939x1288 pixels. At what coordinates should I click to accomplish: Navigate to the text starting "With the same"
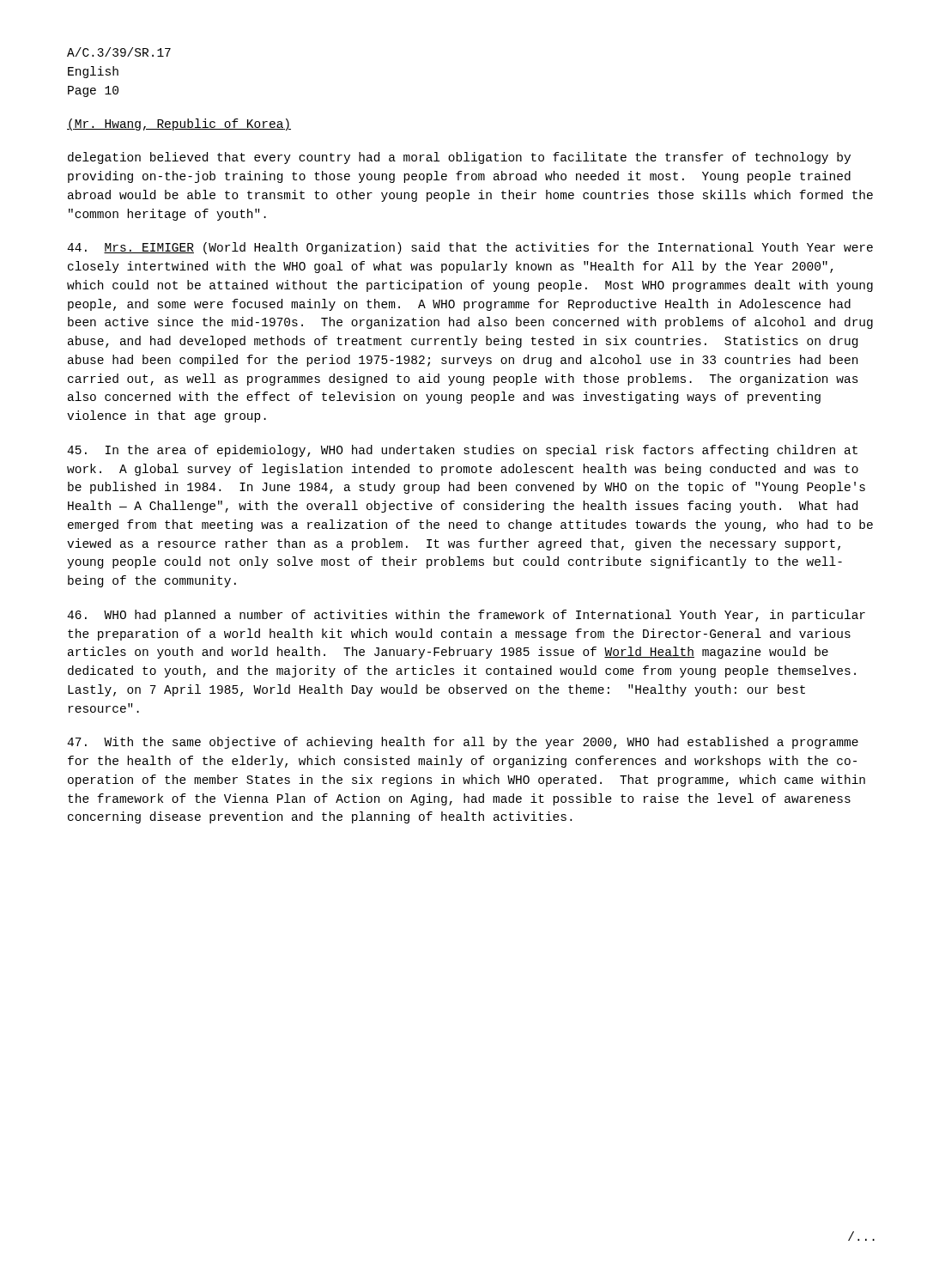click(467, 780)
